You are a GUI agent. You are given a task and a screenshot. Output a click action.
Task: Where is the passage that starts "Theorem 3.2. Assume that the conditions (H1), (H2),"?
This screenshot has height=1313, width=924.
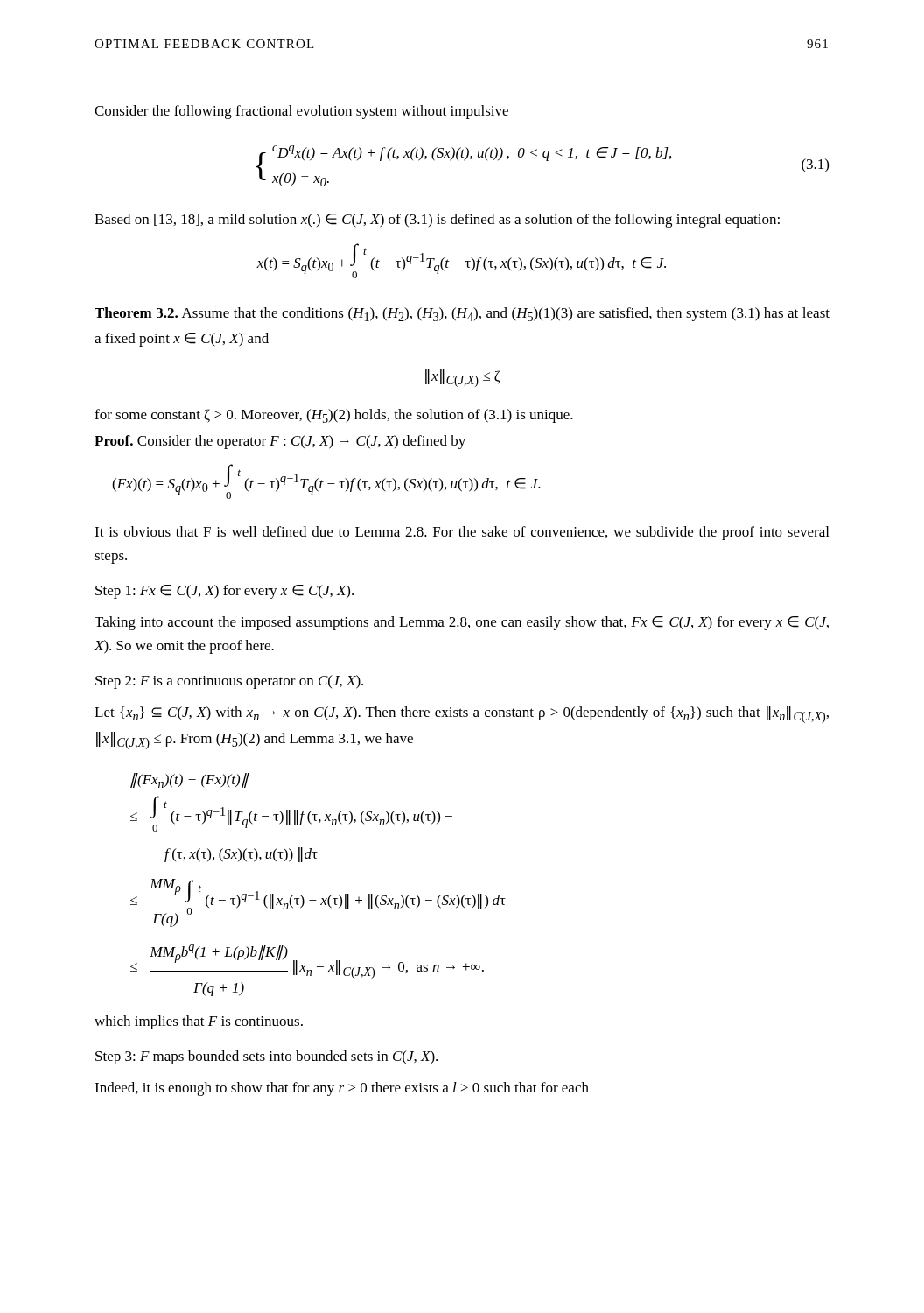[x=462, y=326]
